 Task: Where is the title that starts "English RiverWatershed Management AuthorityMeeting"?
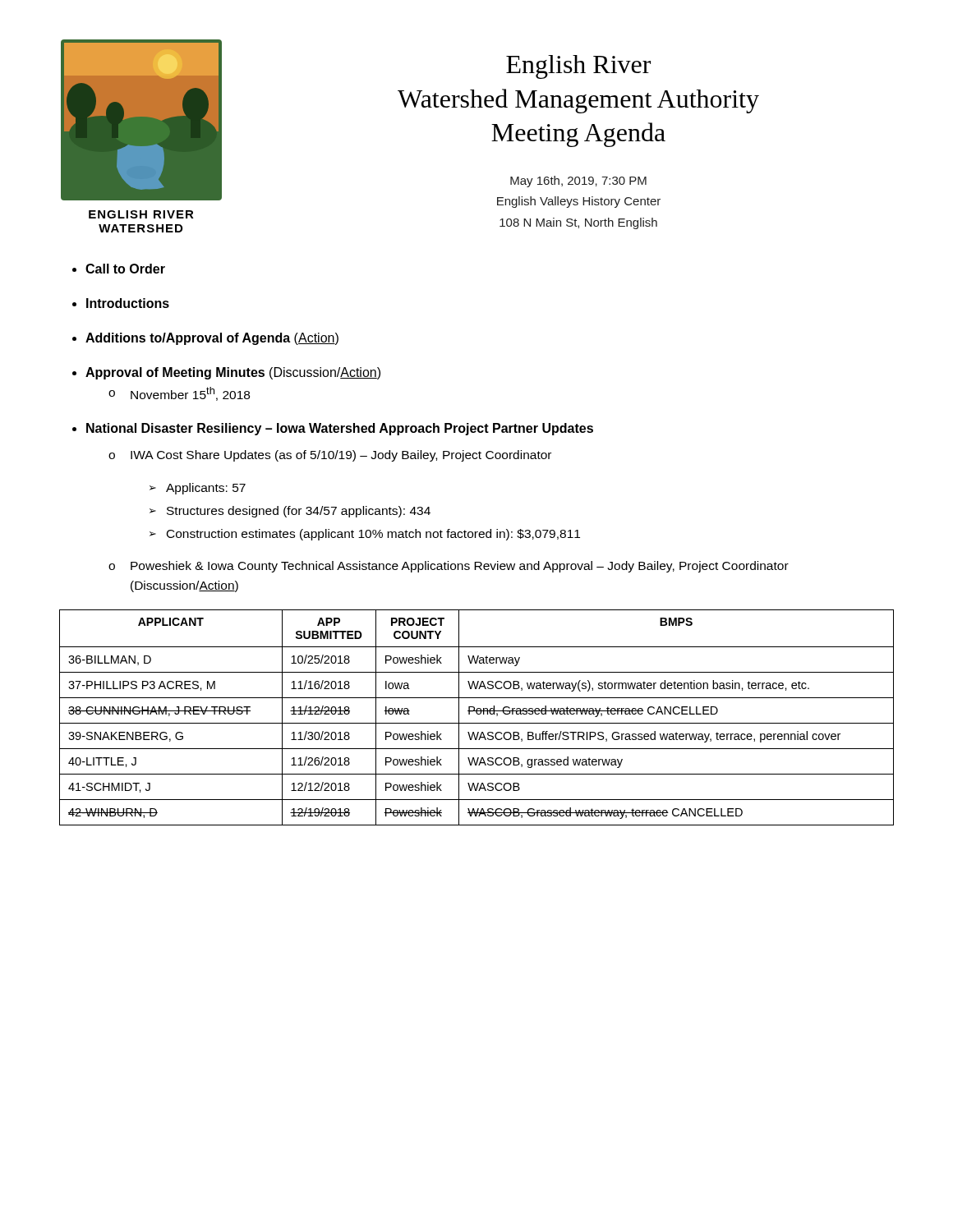[578, 140]
